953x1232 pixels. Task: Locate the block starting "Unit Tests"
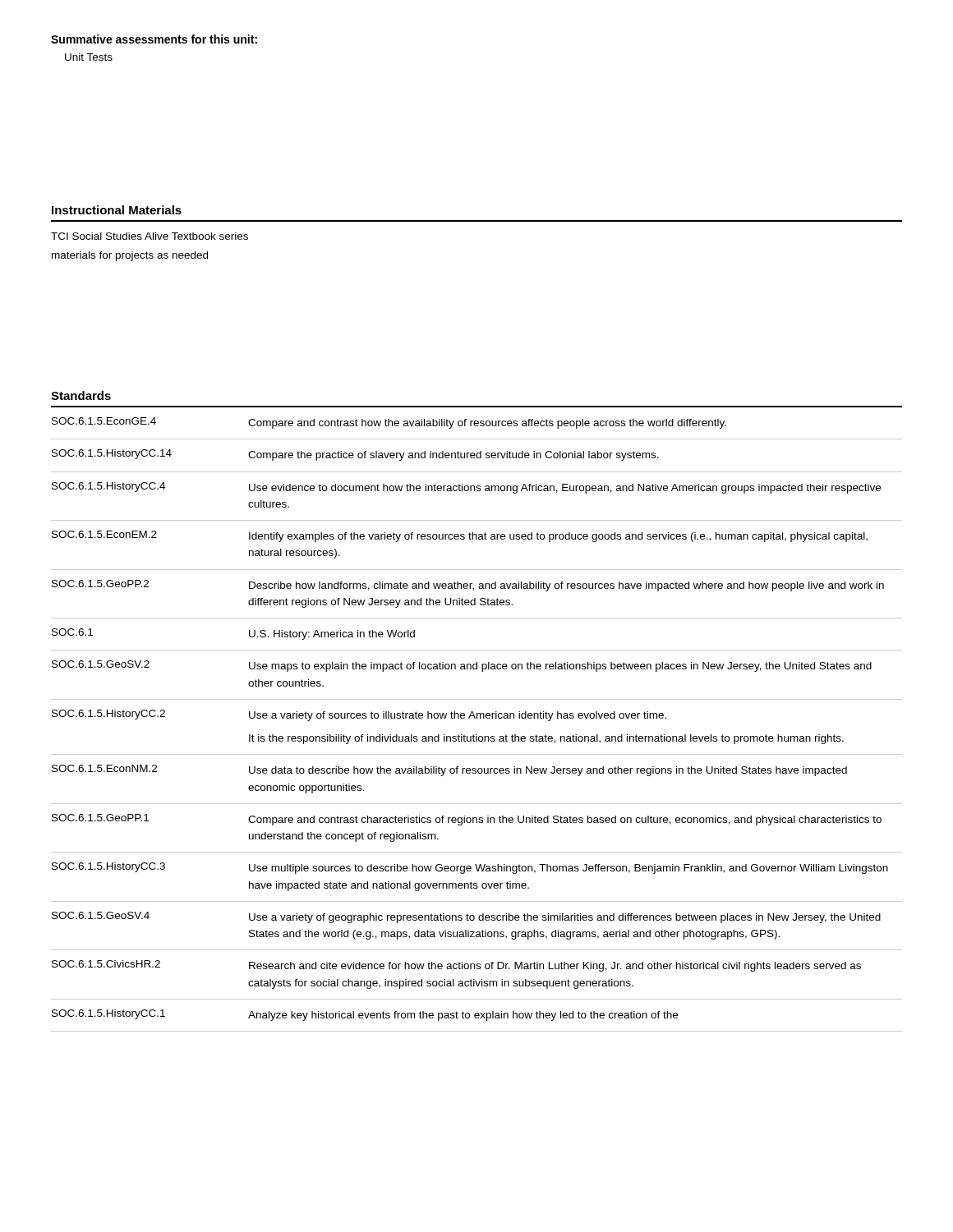[x=88, y=57]
